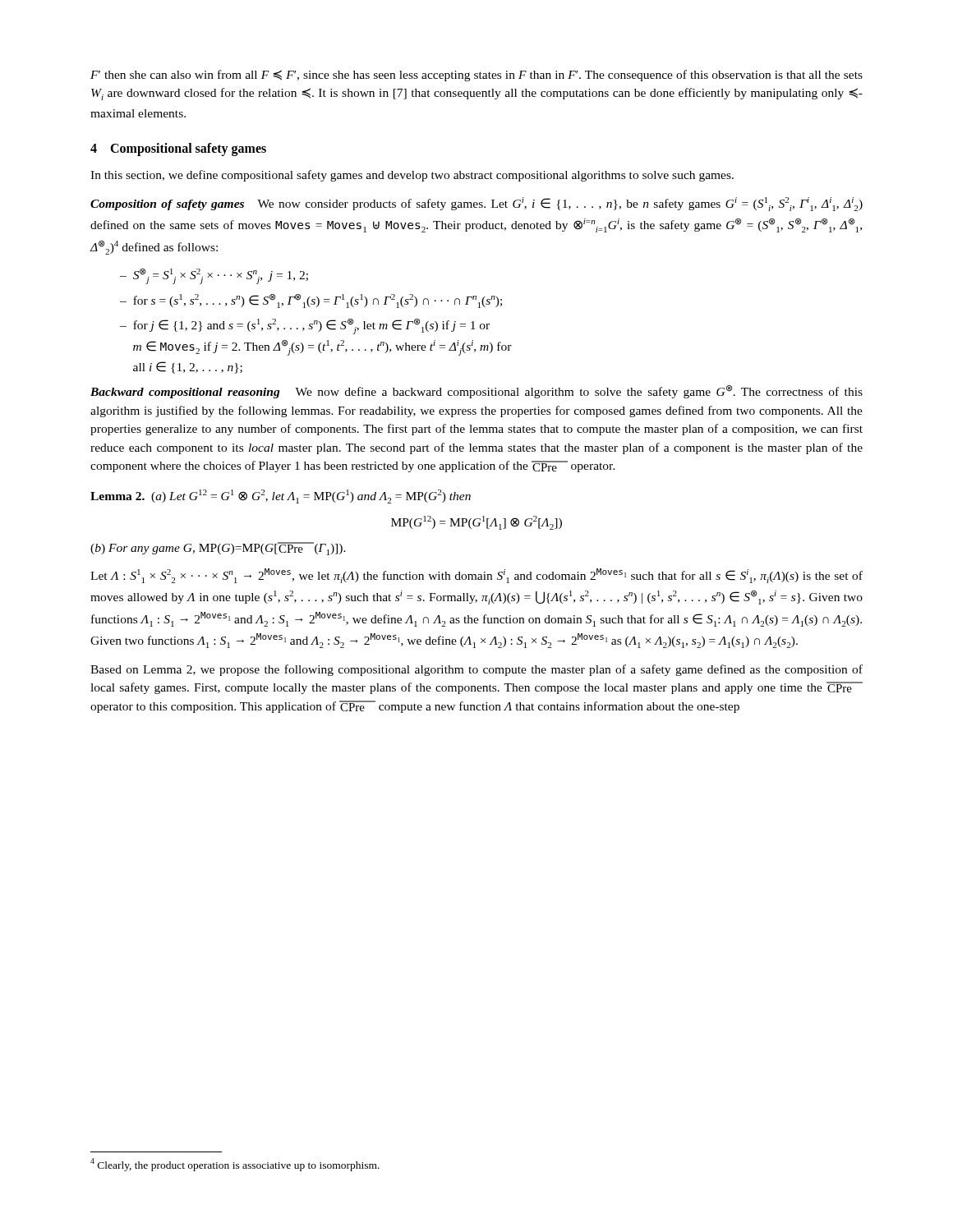
Task: Point to "4 Compositional safety games"
Action: [x=178, y=148]
